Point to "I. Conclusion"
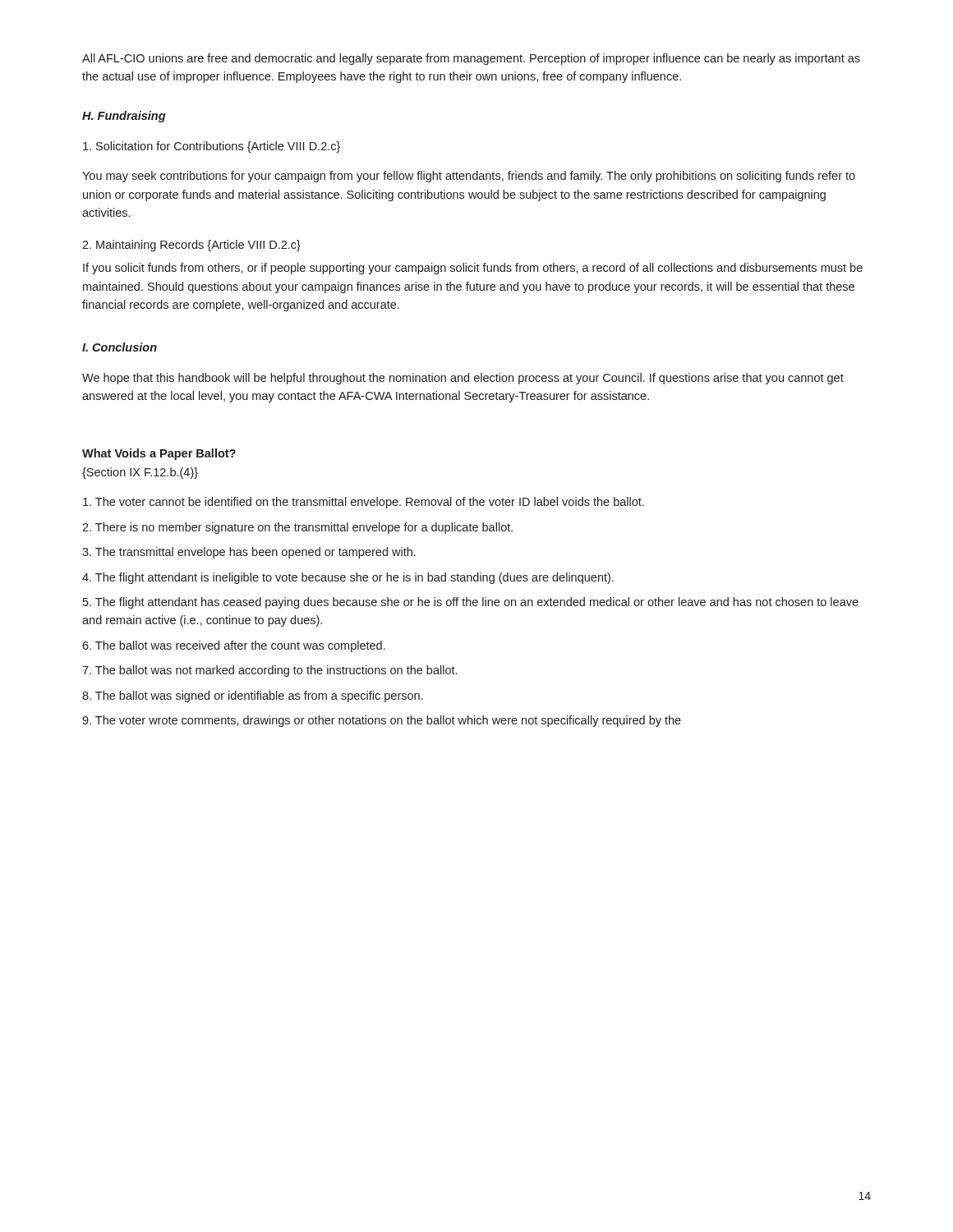Image resolution: width=953 pixels, height=1232 pixels. 120,347
